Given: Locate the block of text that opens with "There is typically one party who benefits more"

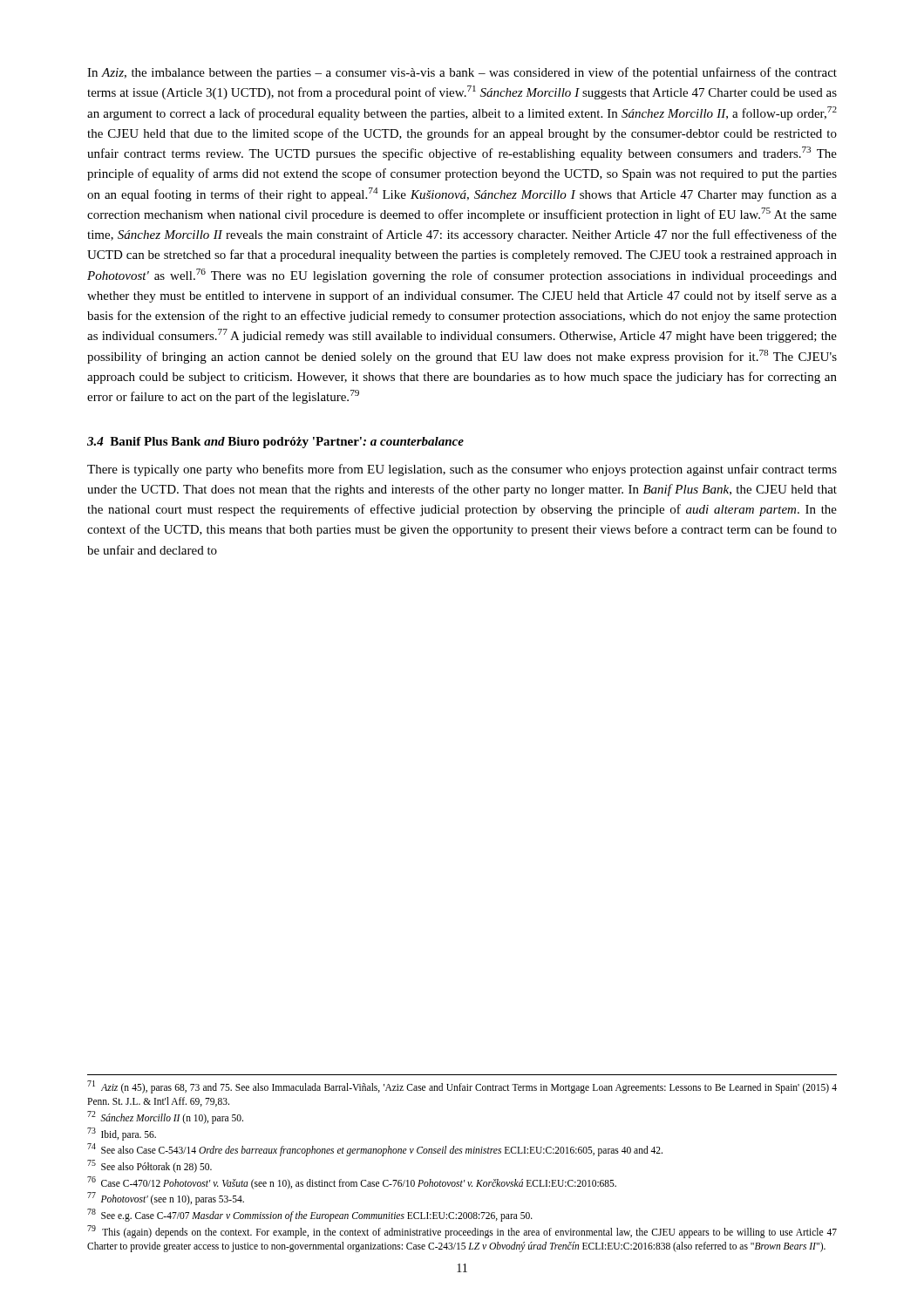Looking at the screenshot, I should pyautogui.click(x=462, y=509).
